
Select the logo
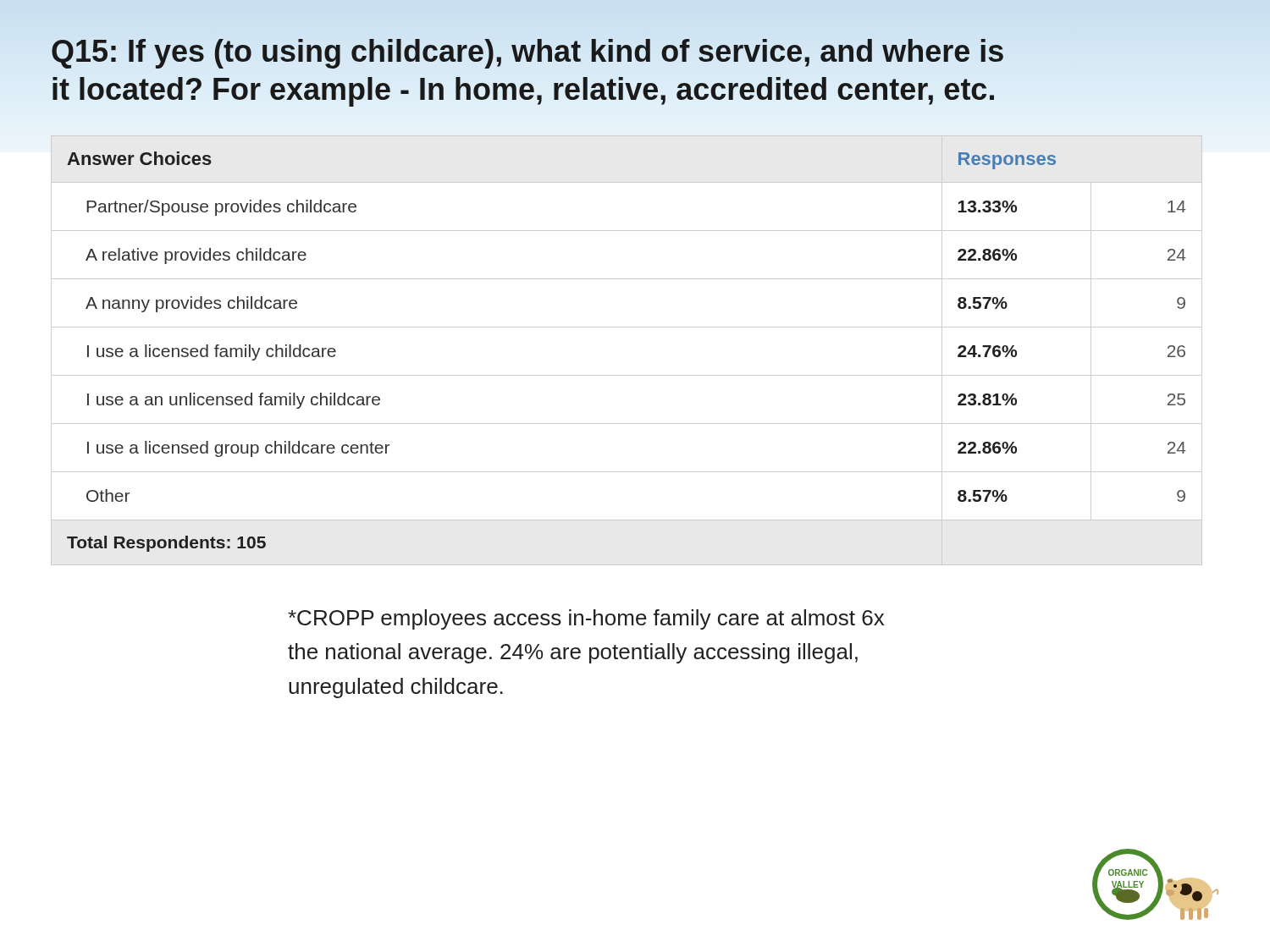pyautogui.click(x=1147, y=882)
